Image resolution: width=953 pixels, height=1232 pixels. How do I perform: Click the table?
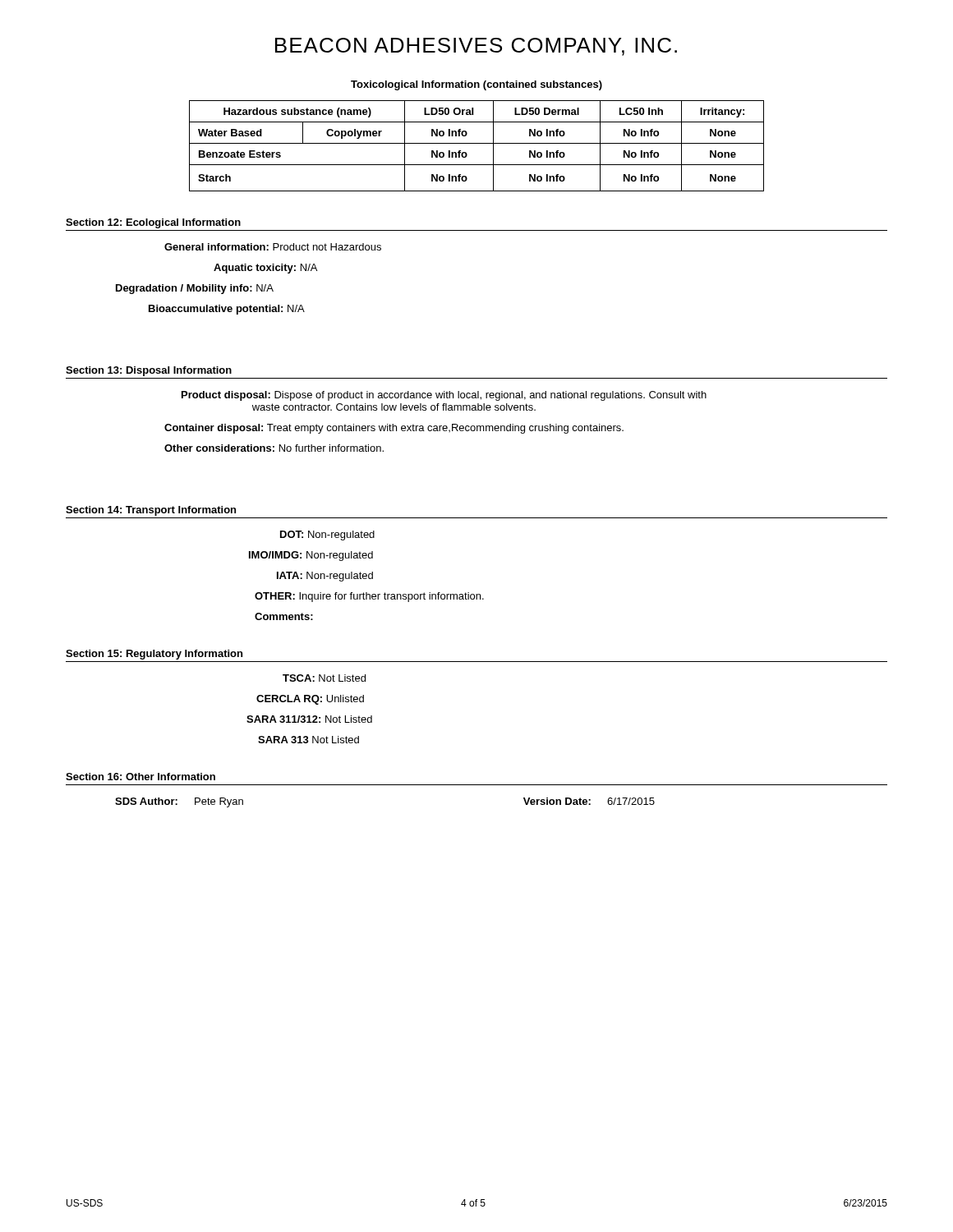pos(476,146)
